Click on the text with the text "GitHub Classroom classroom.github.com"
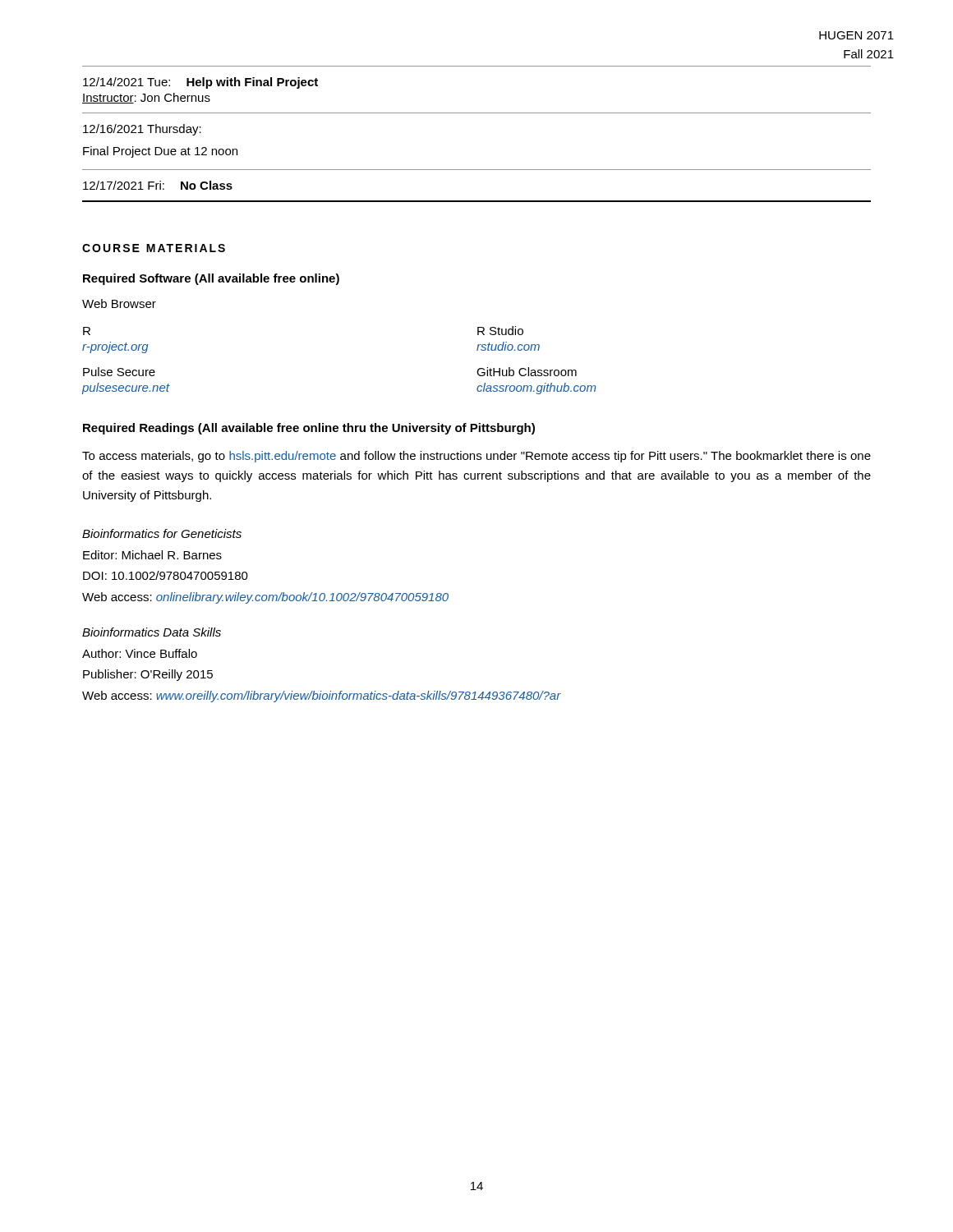Viewport: 953px width, 1232px height. pyautogui.click(x=527, y=372)
